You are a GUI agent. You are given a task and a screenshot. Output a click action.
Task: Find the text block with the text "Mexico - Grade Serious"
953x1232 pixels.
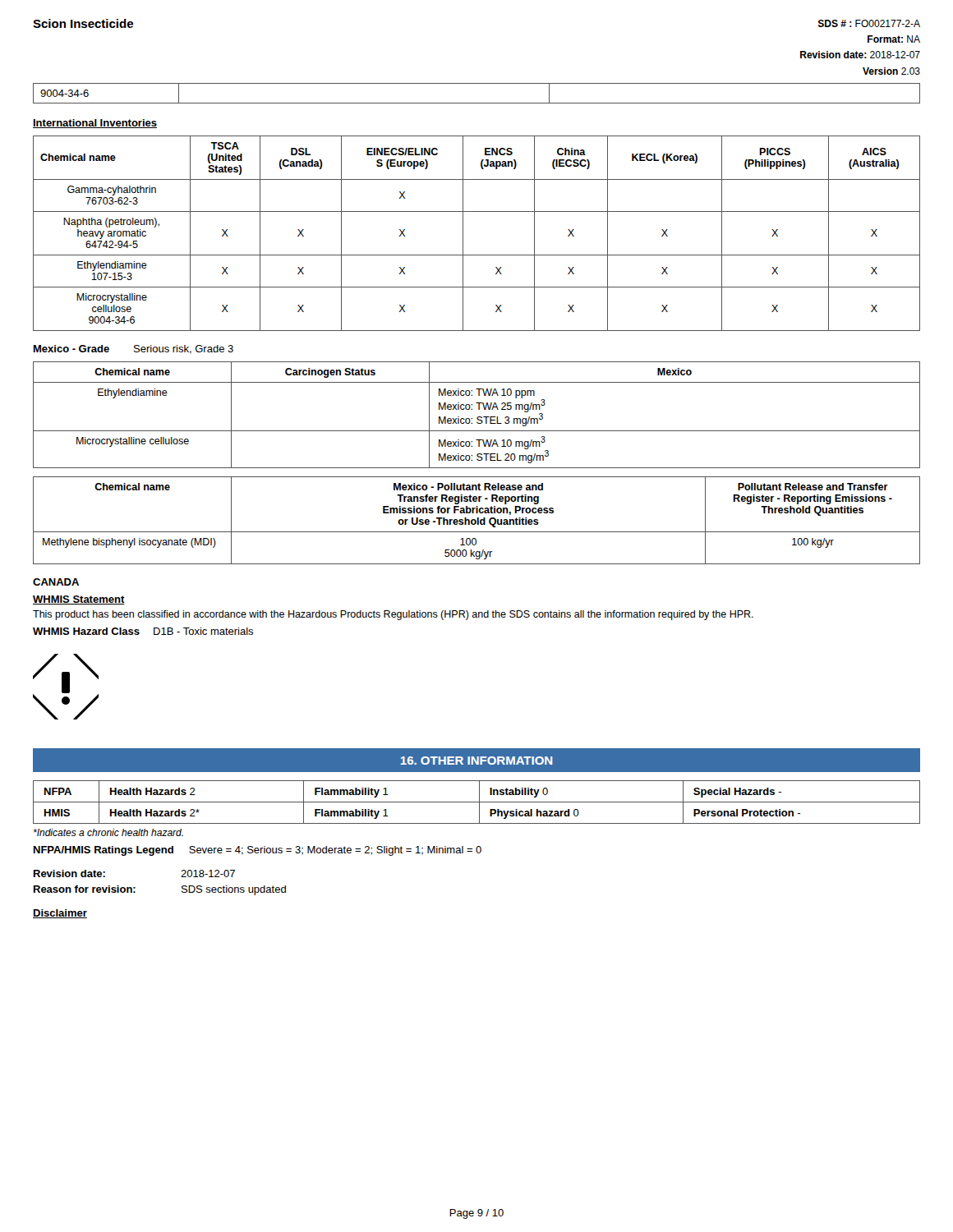[133, 348]
